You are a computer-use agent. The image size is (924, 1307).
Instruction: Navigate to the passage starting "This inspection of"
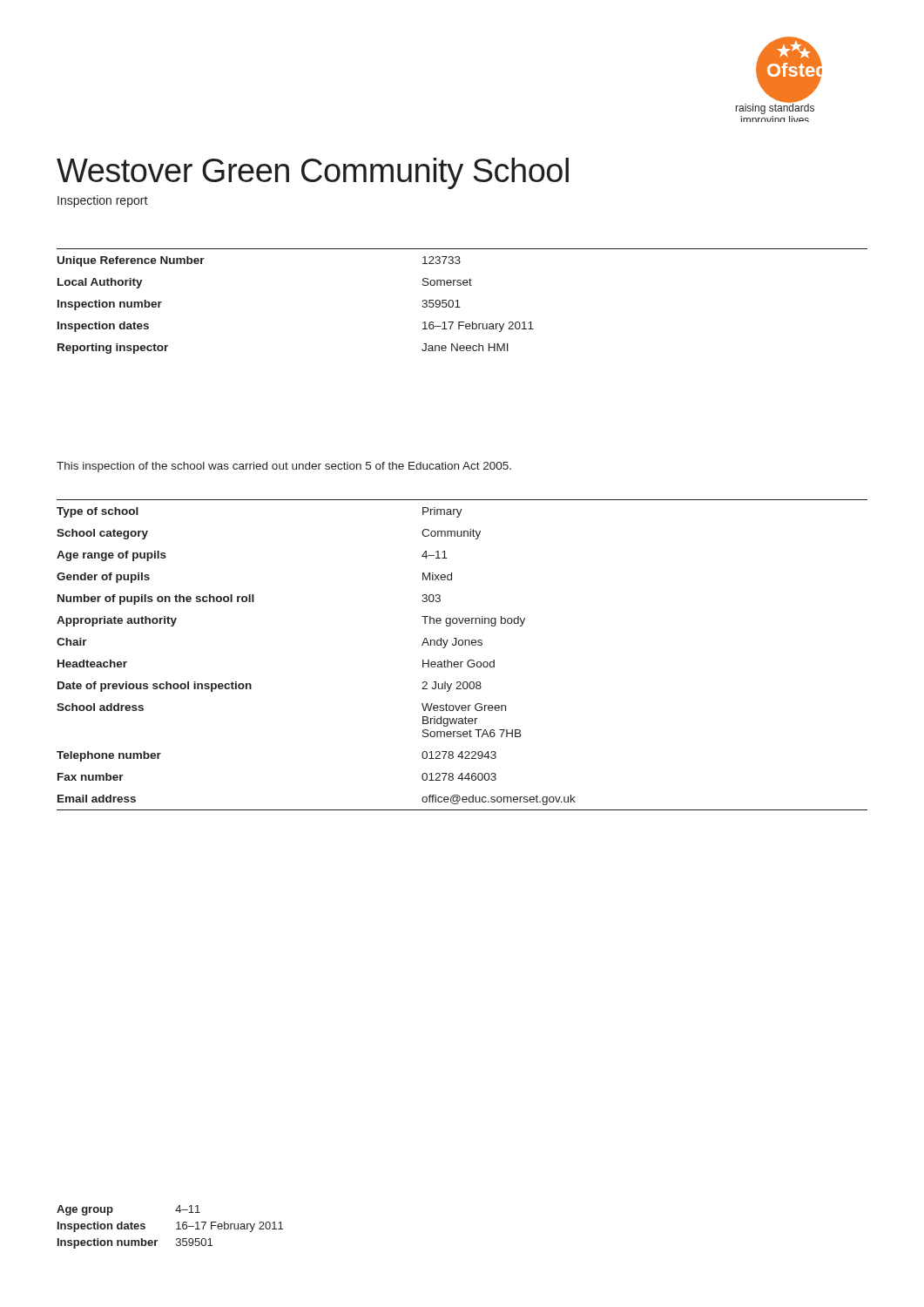[x=284, y=466]
